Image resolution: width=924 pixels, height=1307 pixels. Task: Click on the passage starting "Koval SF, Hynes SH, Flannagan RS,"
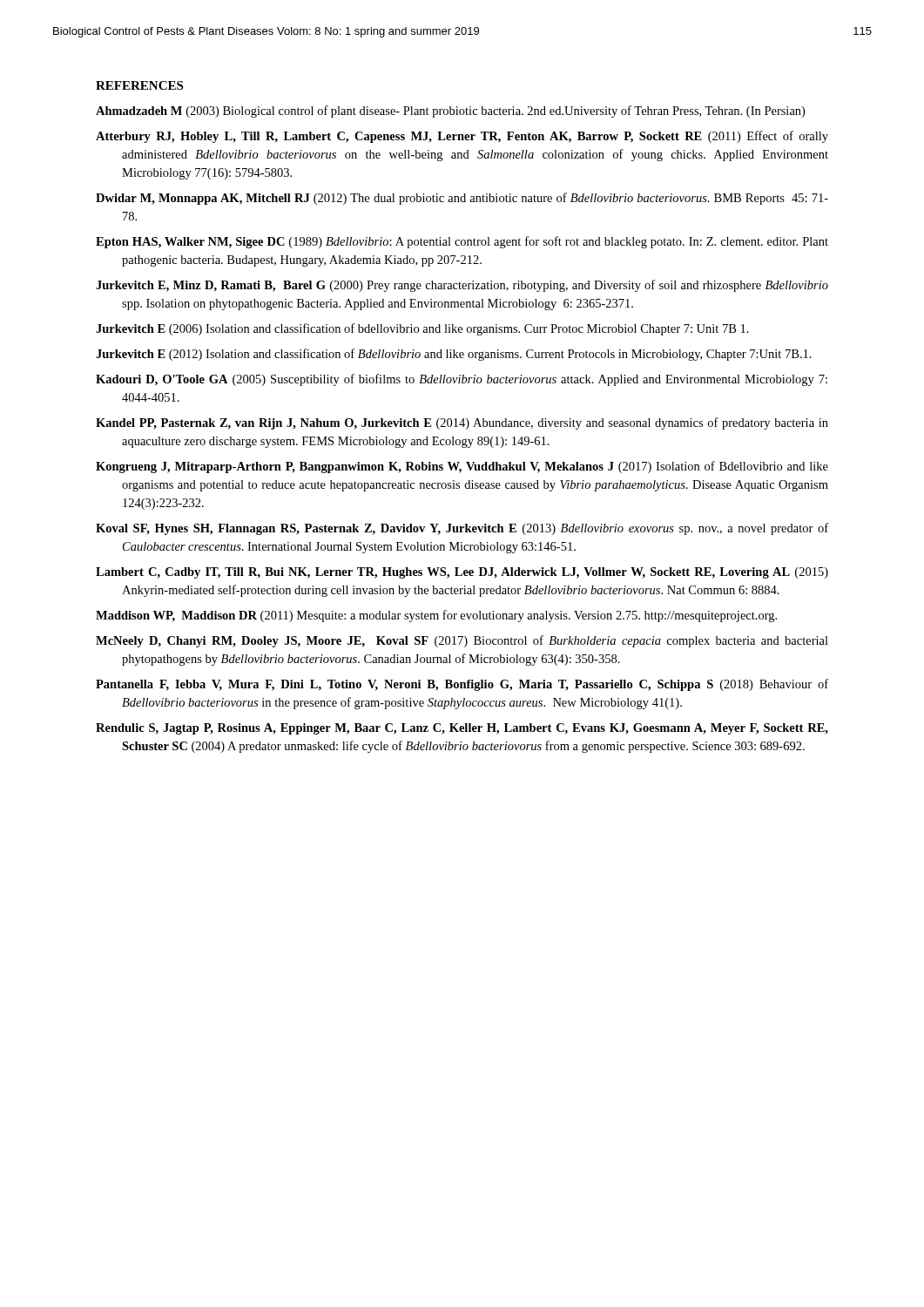462,537
